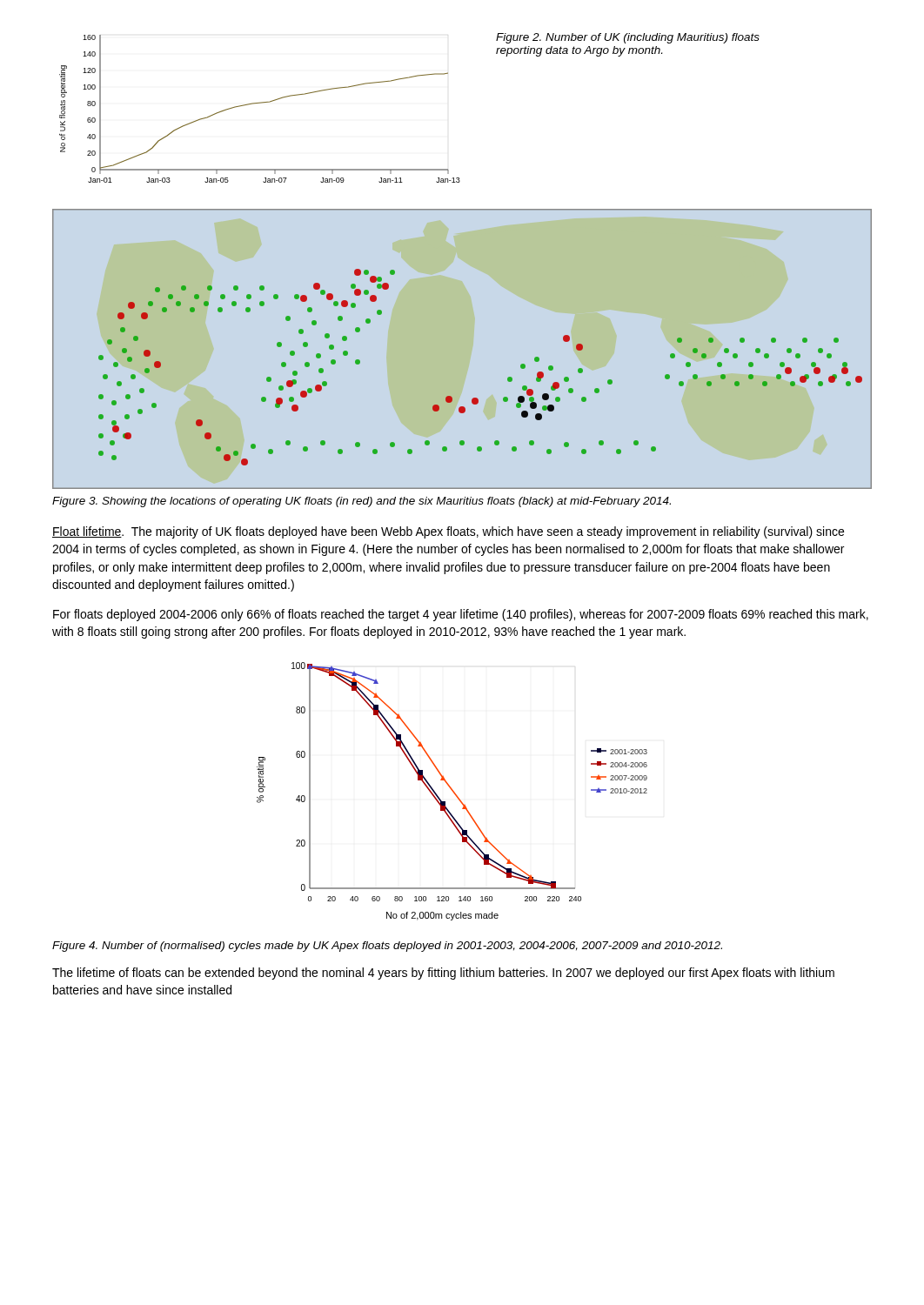The image size is (924, 1305).
Task: Click on the text block with the text "The lifetime of floats can be extended beyond"
Action: coord(444,981)
